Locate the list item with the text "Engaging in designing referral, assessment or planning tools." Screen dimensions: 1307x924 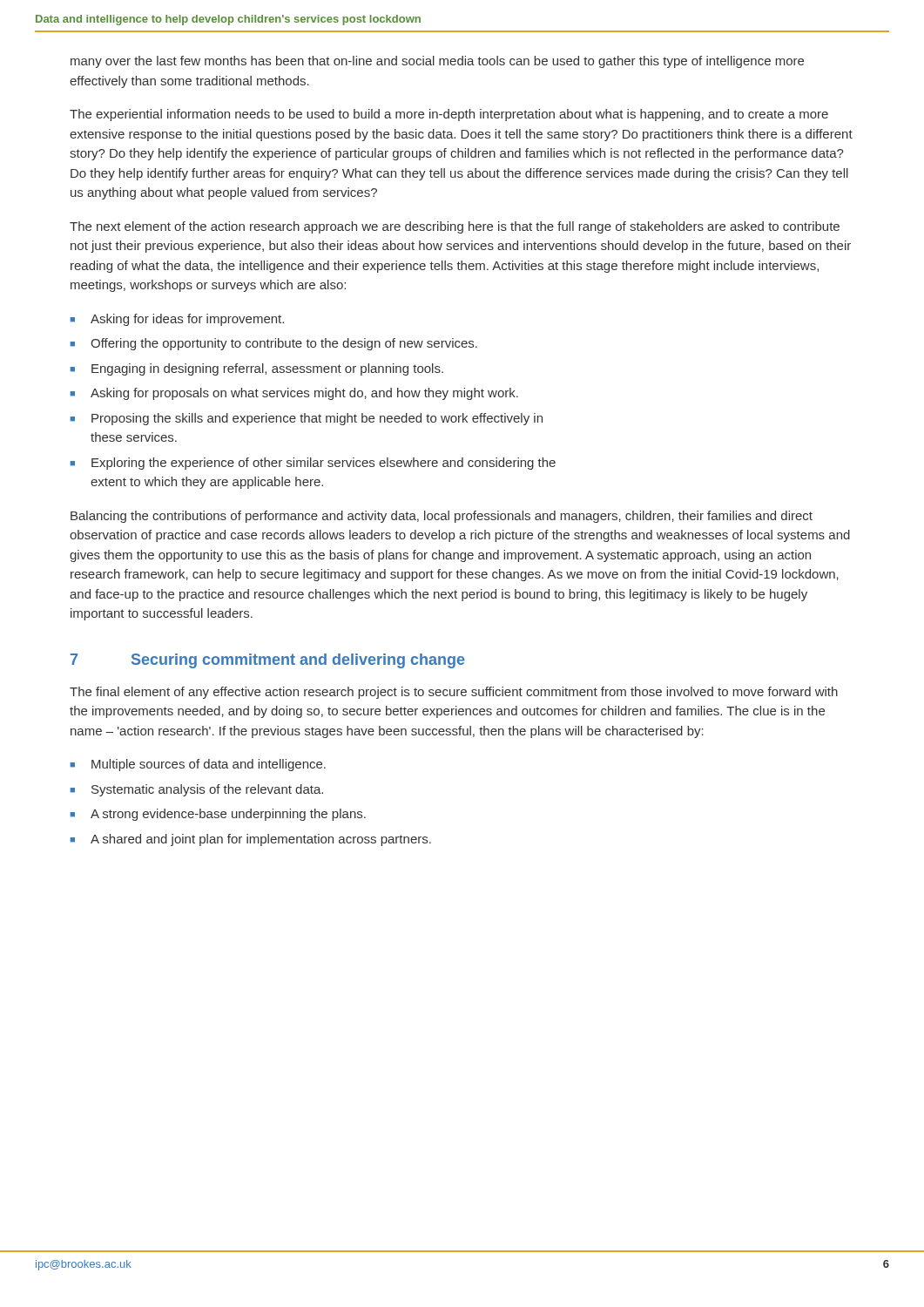[267, 368]
